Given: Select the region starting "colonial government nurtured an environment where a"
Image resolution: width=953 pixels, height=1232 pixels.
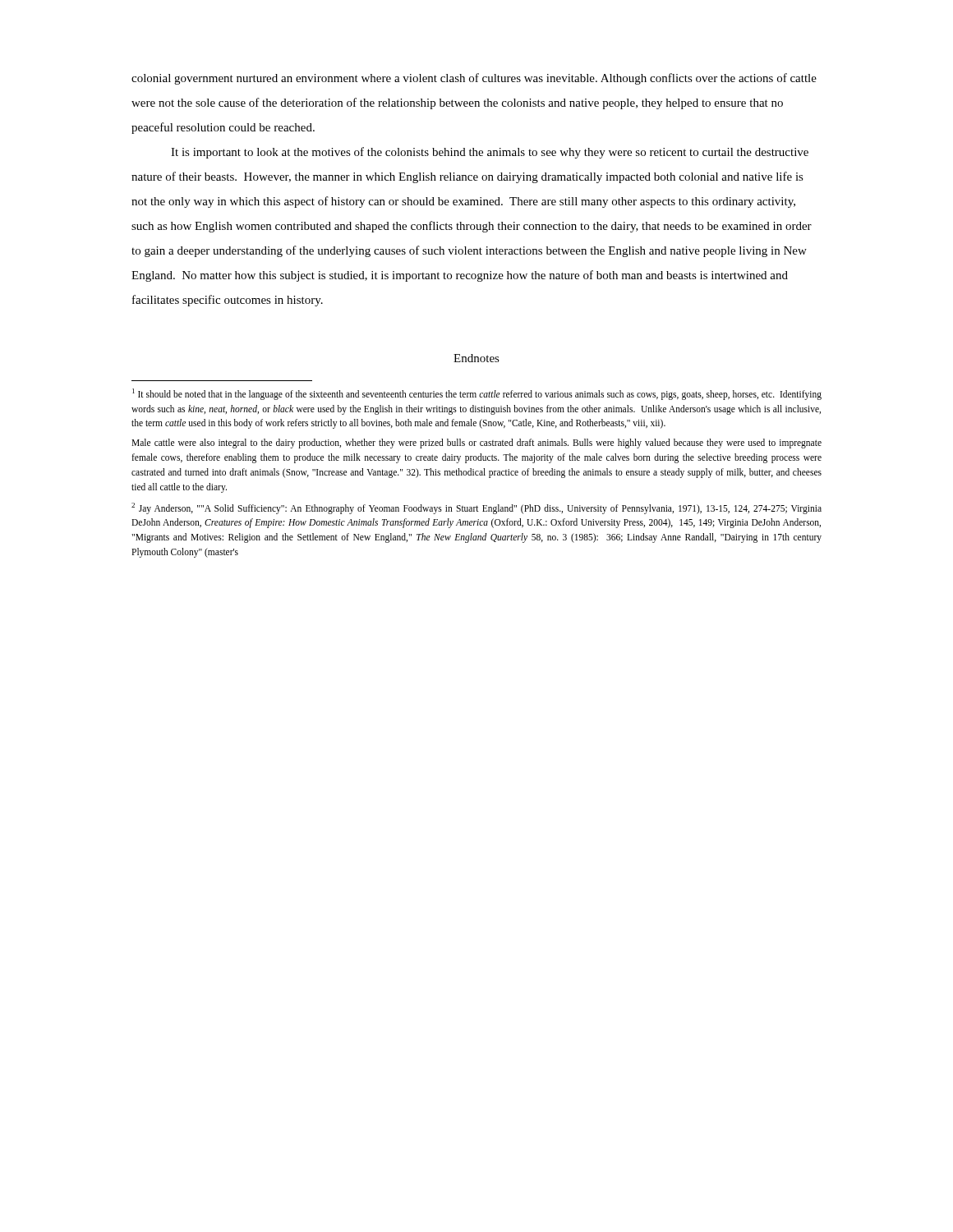Looking at the screenshot, I should click(474, 103).
